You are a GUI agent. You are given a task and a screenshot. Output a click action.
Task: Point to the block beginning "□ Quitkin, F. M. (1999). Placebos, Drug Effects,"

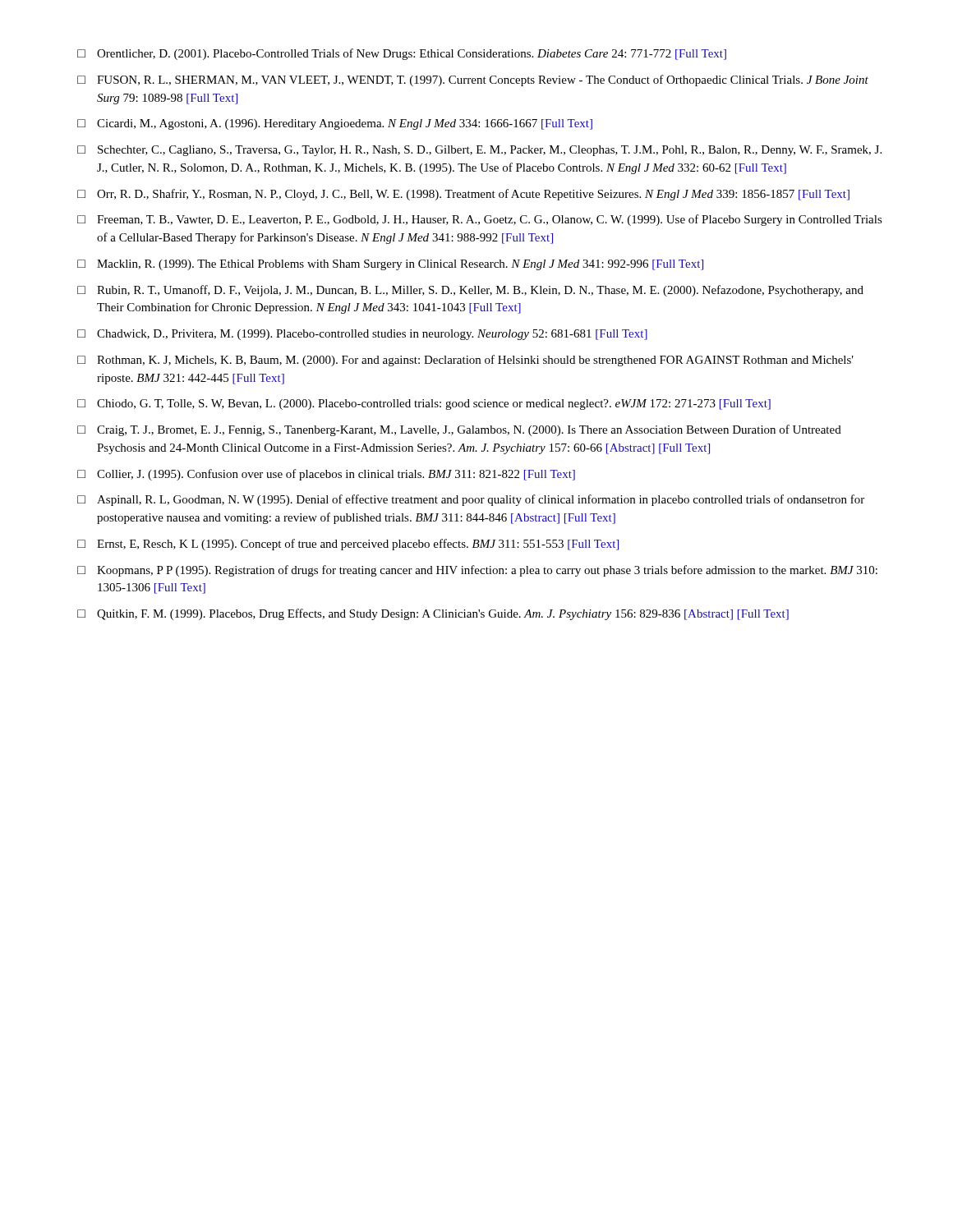pyautogui.click(x=476, y=614)
